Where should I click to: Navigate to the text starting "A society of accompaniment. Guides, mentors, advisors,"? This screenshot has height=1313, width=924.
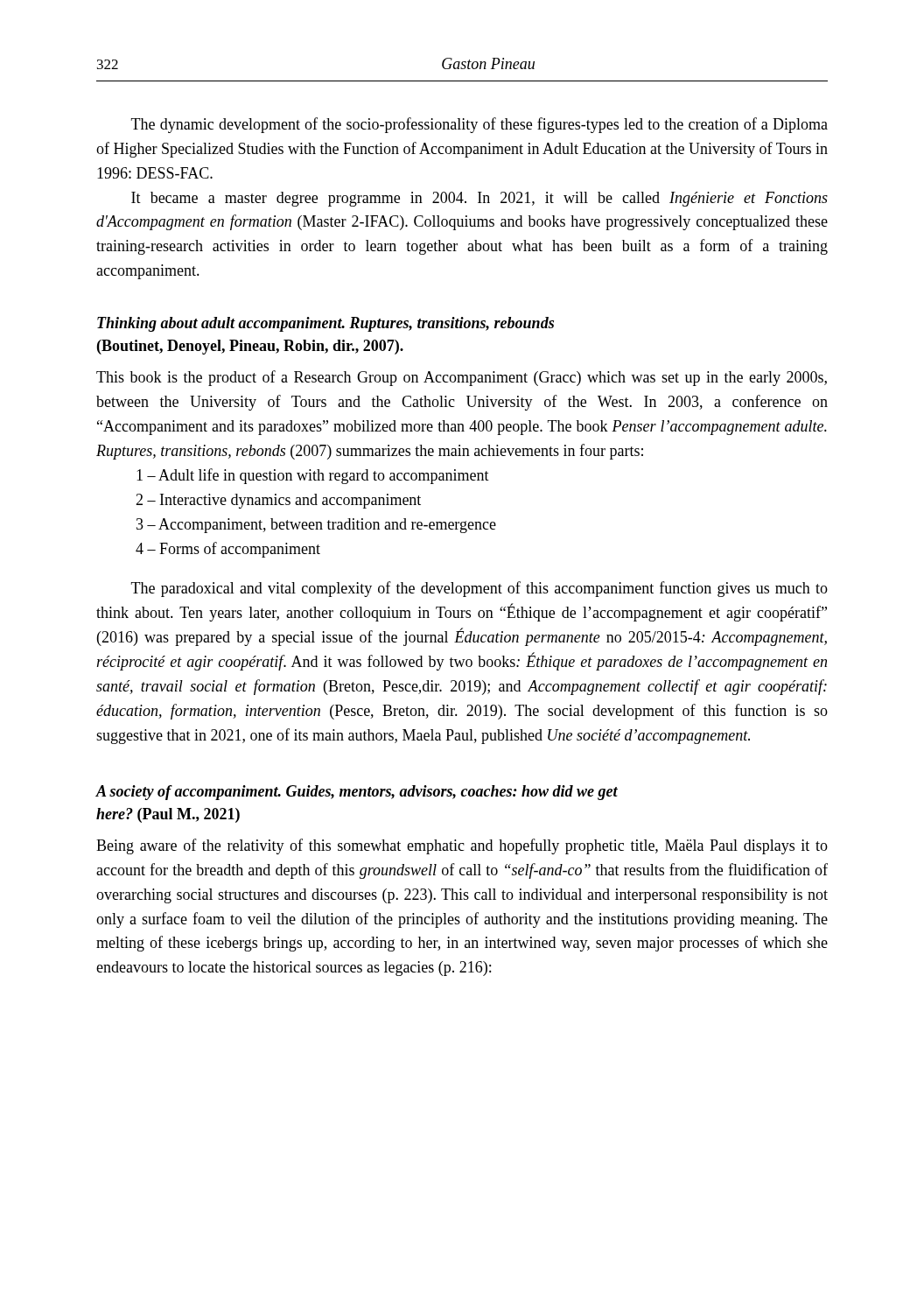[x=357, y=802]
